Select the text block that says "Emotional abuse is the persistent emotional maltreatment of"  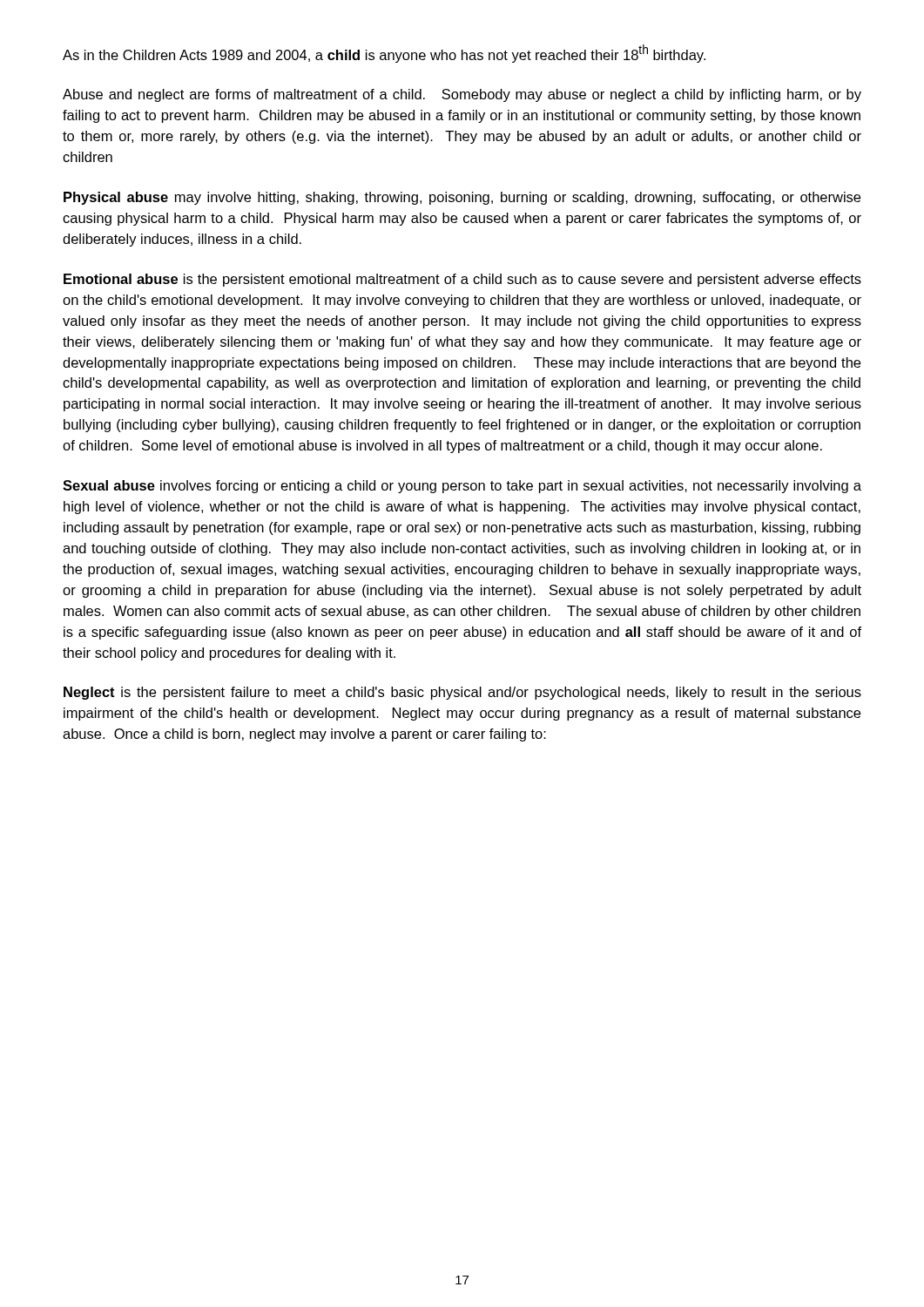462,362
